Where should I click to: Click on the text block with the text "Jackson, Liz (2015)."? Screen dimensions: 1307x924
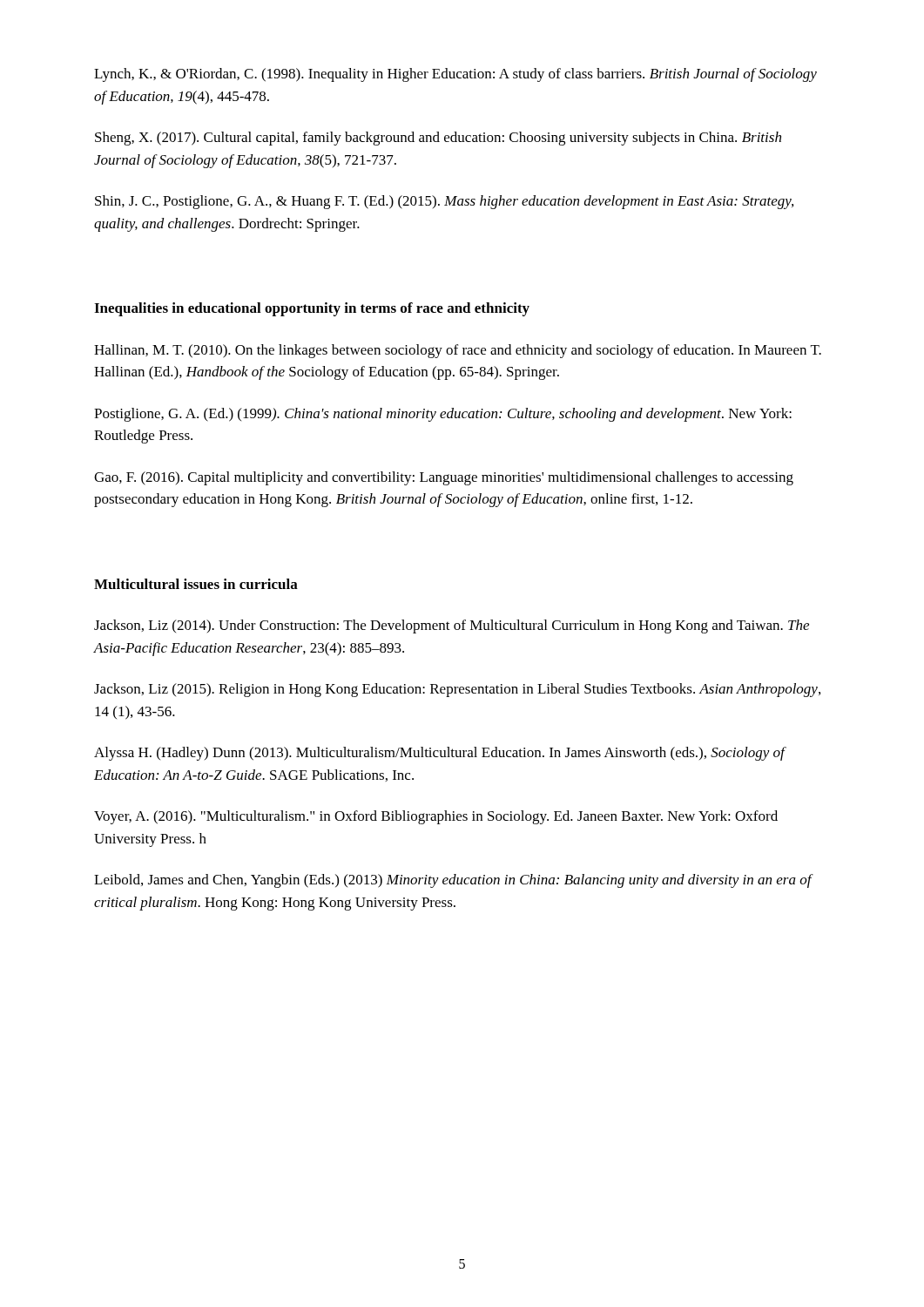pyautogui.click(x=458, y=700)
